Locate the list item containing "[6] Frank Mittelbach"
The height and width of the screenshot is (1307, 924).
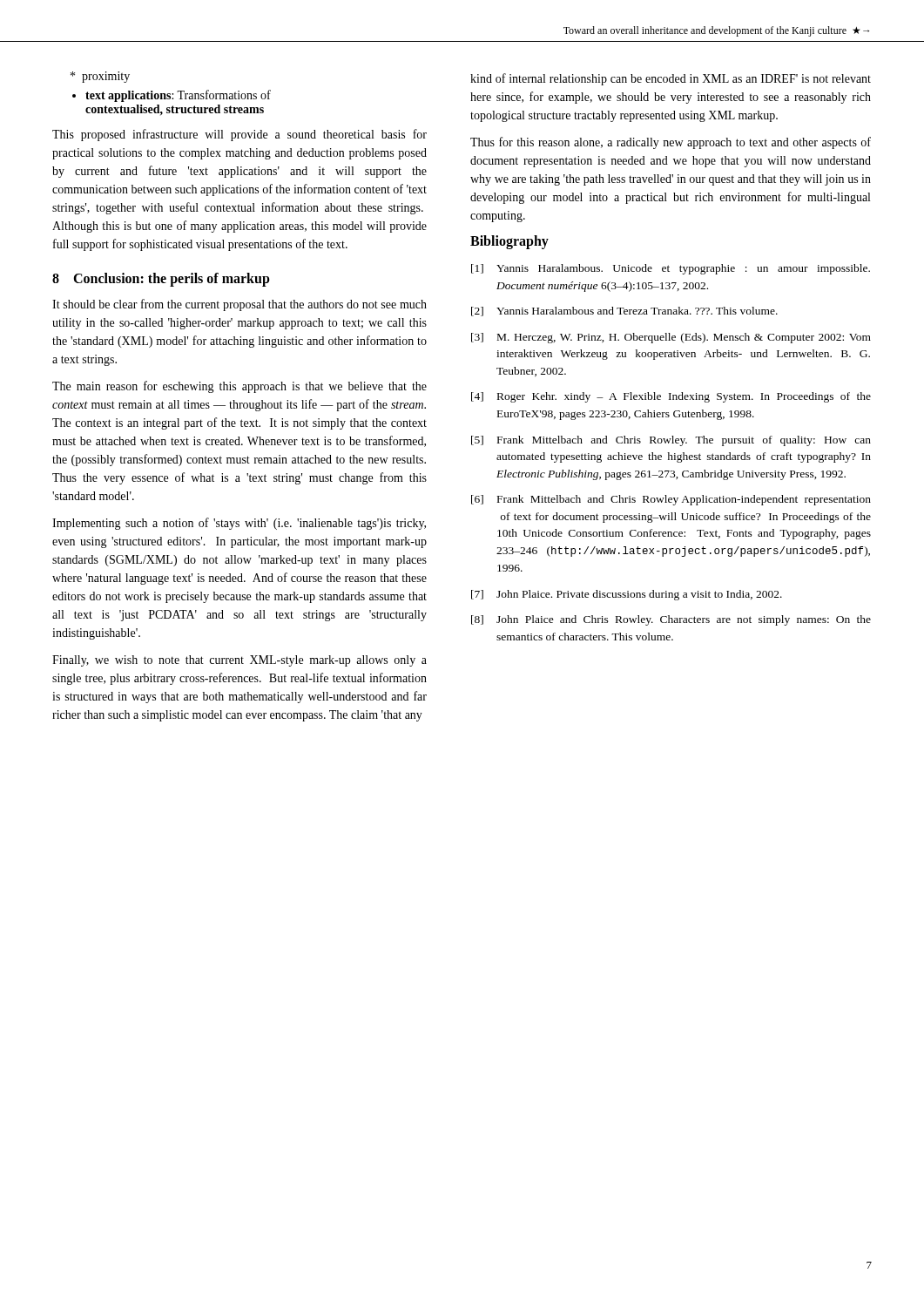(671, 534)
